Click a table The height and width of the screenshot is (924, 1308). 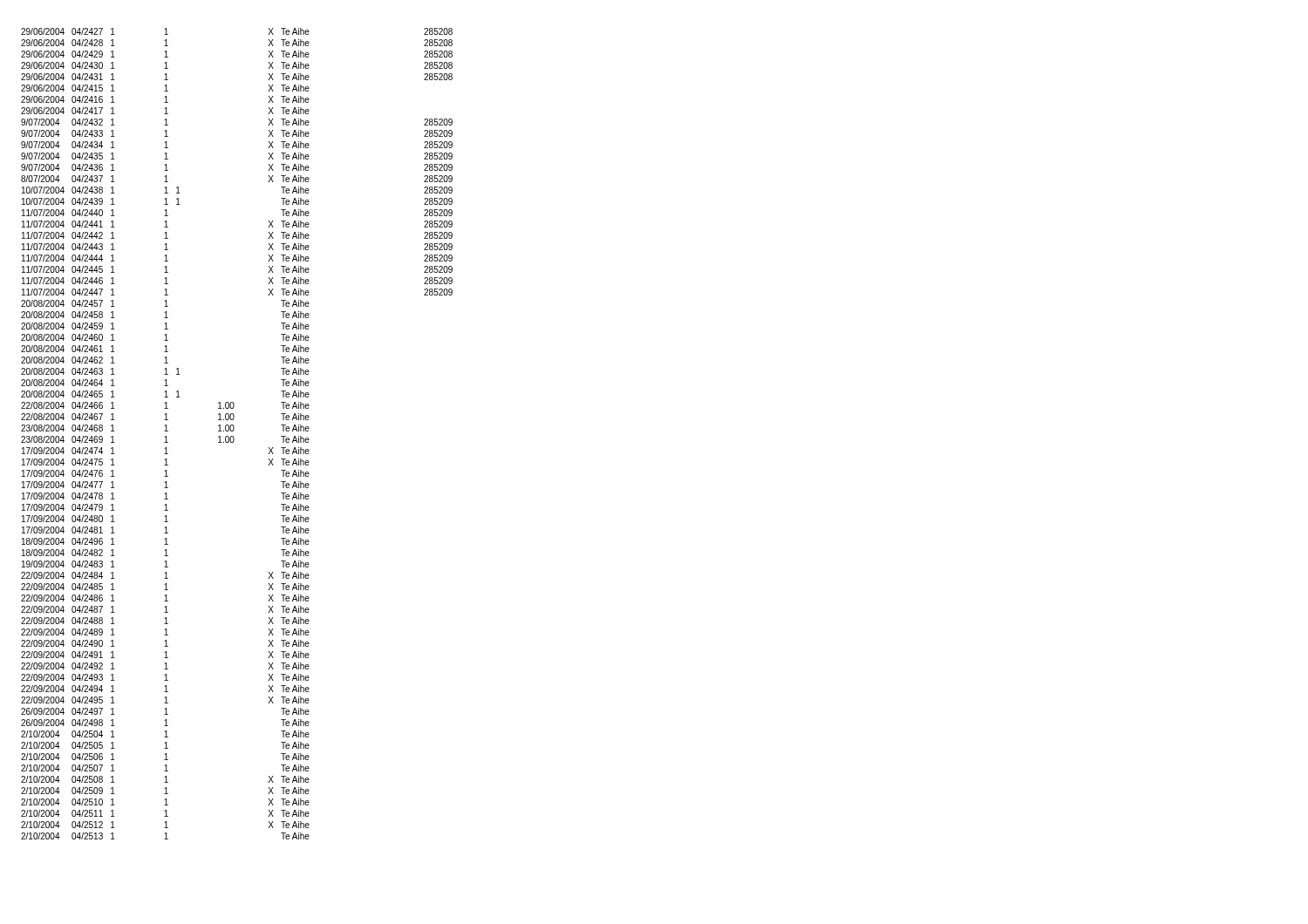point(249,434)
